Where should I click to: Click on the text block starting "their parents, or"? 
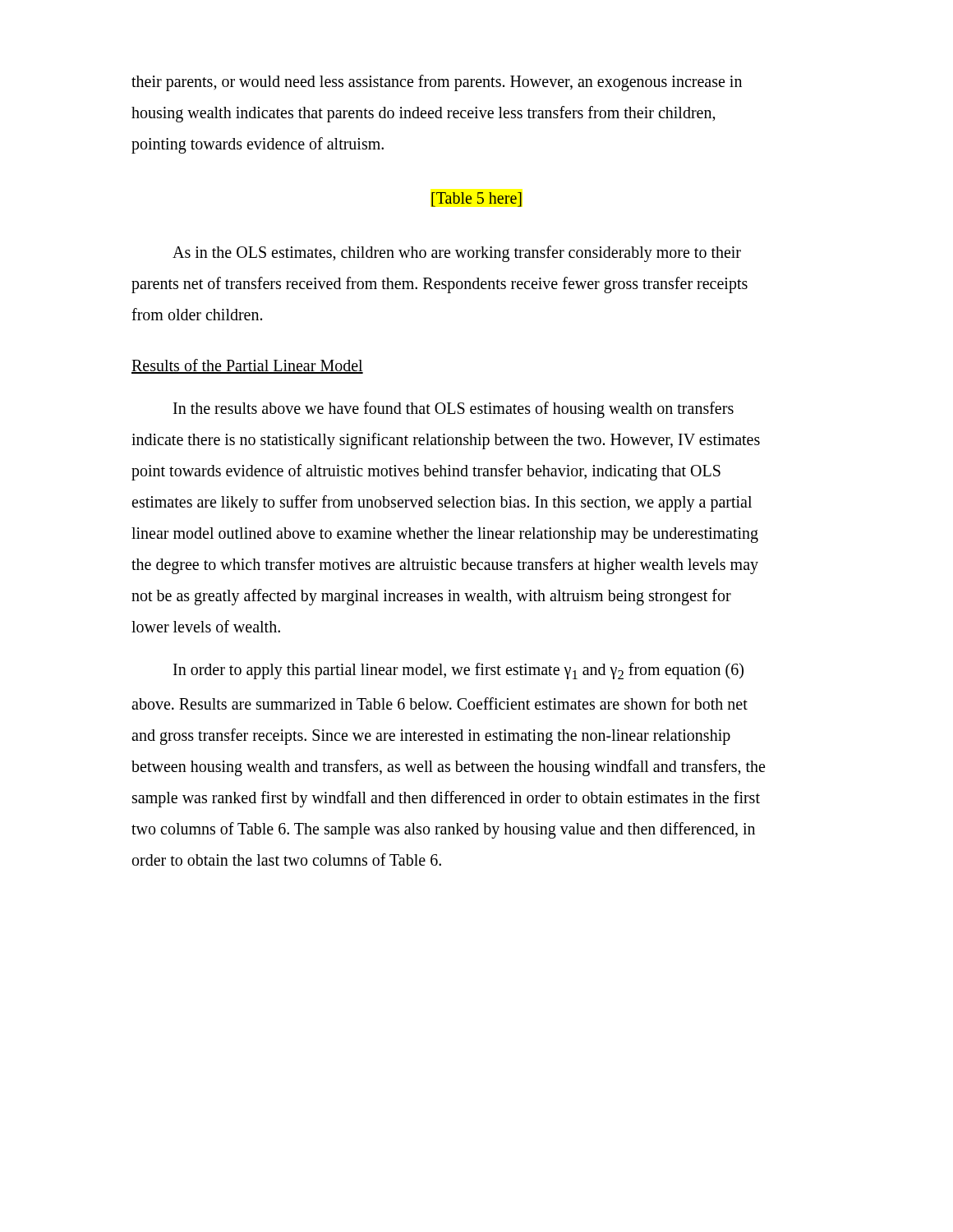(x=476, y=112)
